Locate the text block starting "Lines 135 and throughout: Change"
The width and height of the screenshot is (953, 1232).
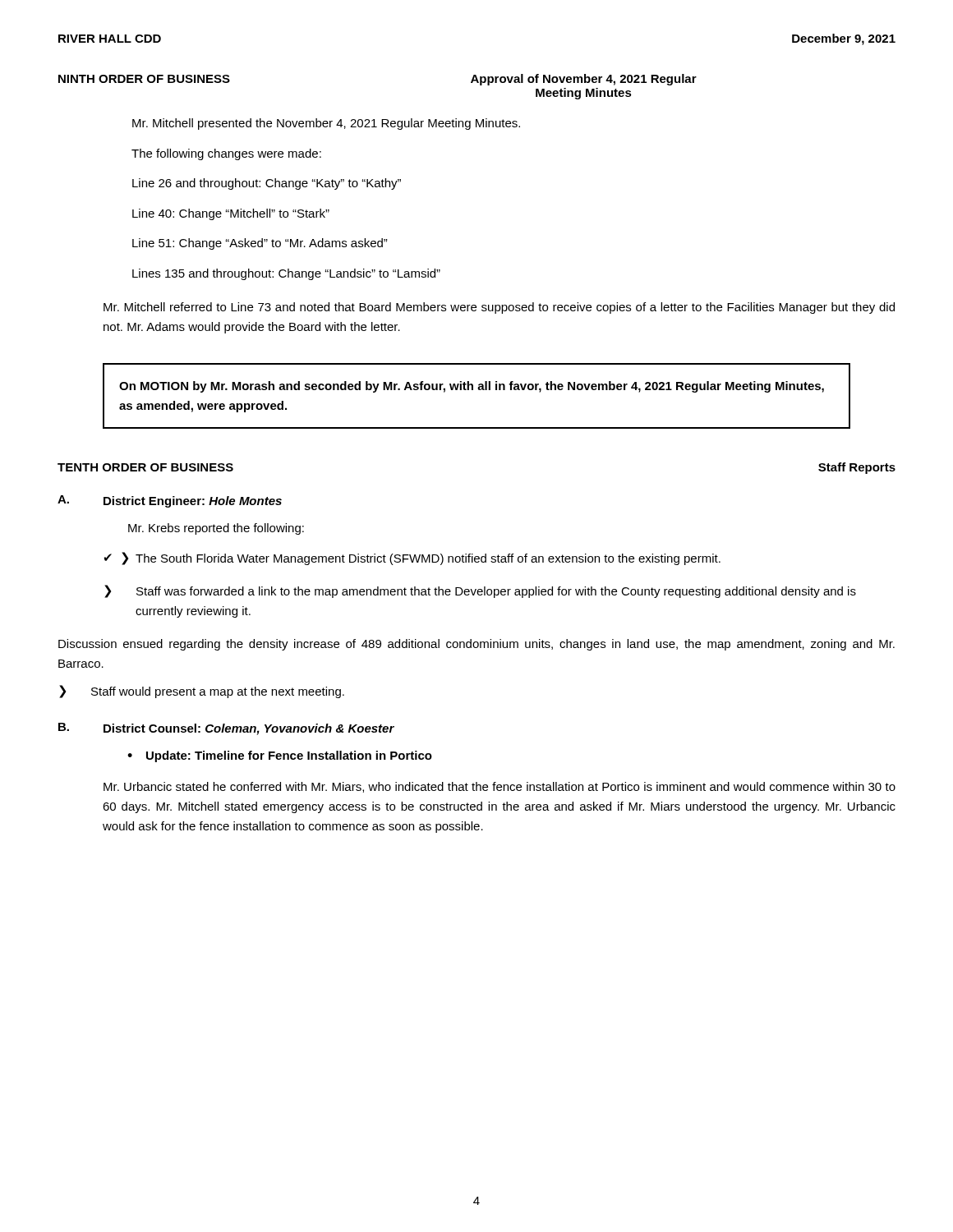(x=286, y=273)
